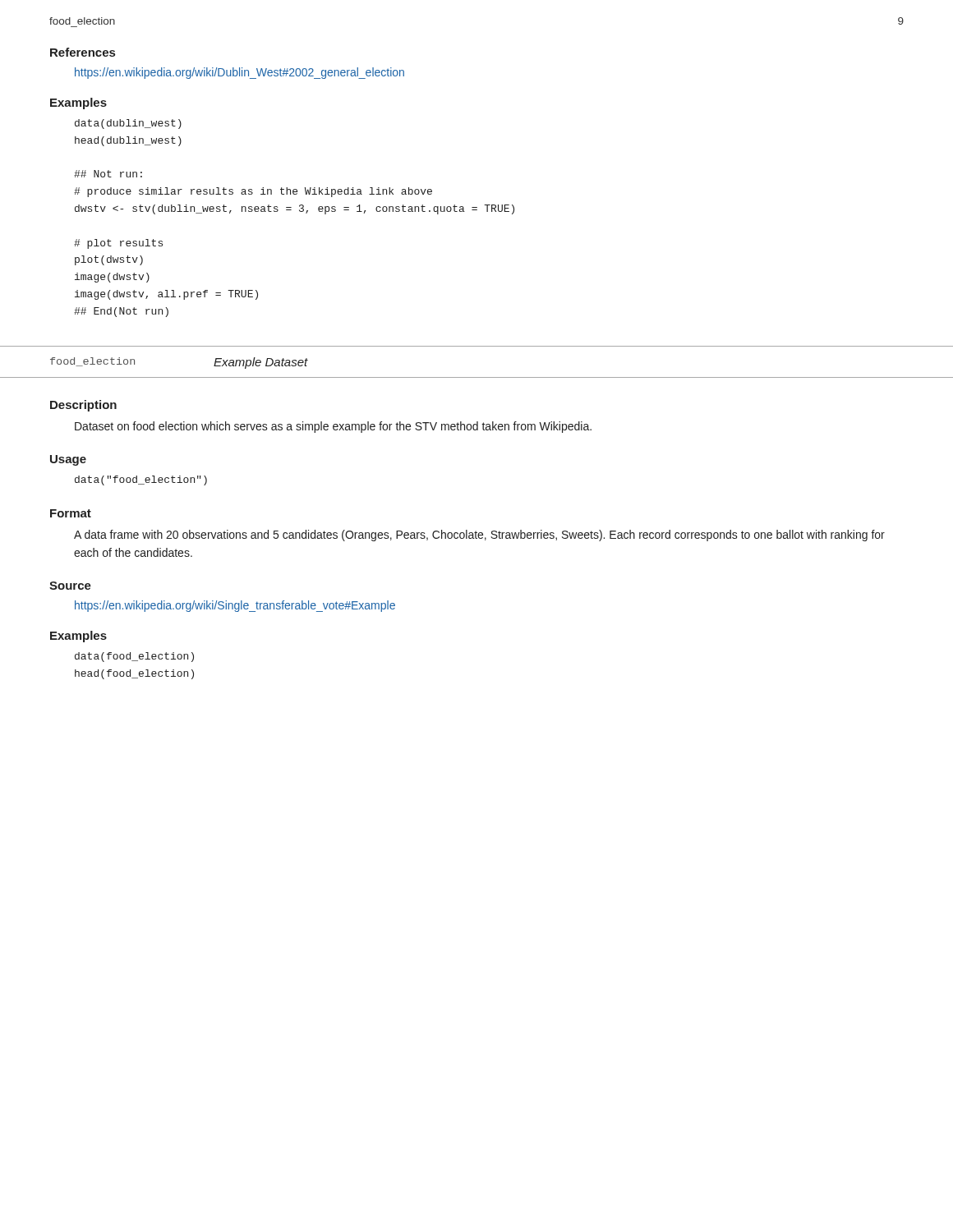The height and width of the screenshot is (1232, 953).
Task: Locate the block of text that opens with "A data frame with 20 observations"
Action: (x=479, y=544)
